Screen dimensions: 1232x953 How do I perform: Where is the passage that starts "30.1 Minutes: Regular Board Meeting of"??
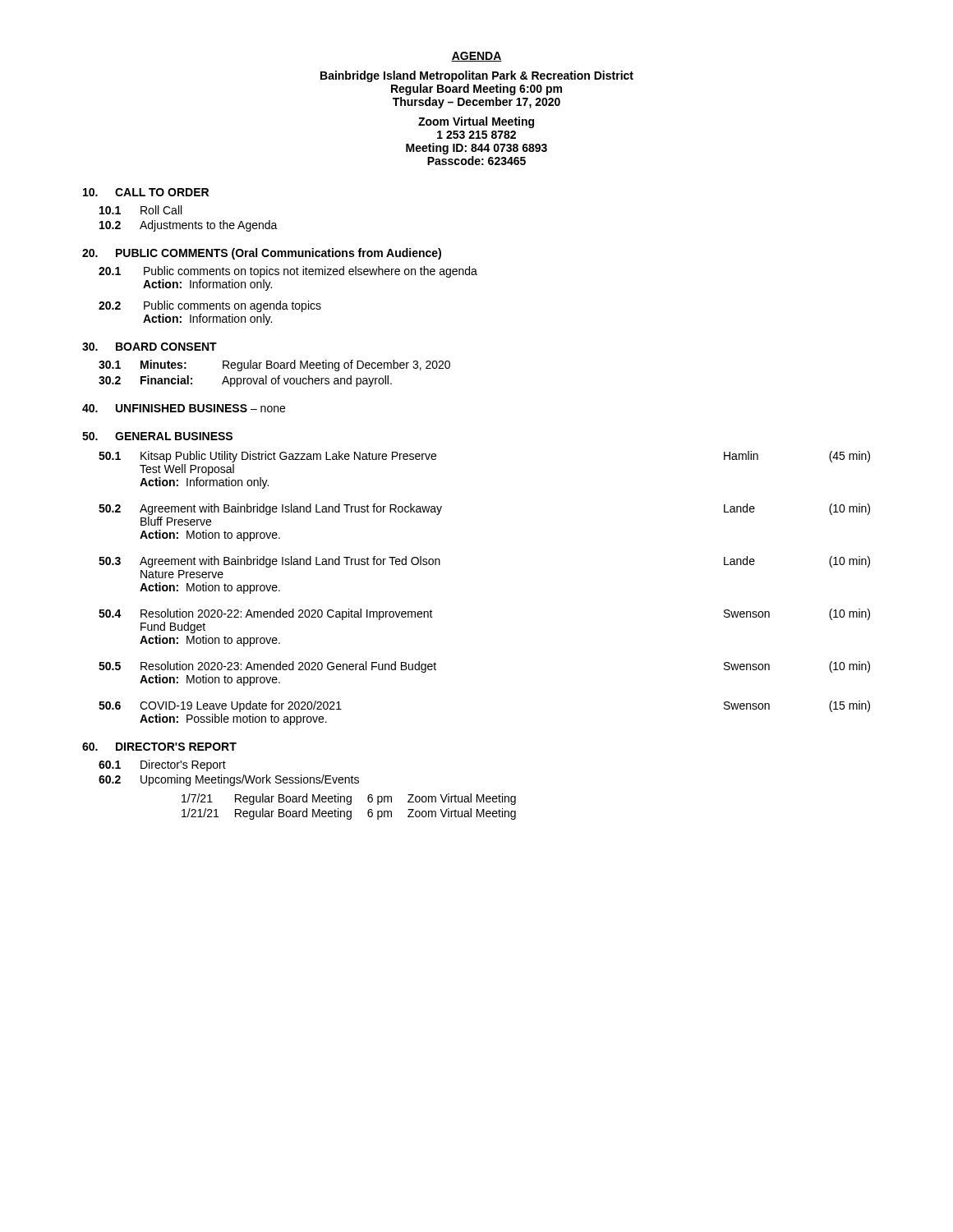(x=274, y=365)
